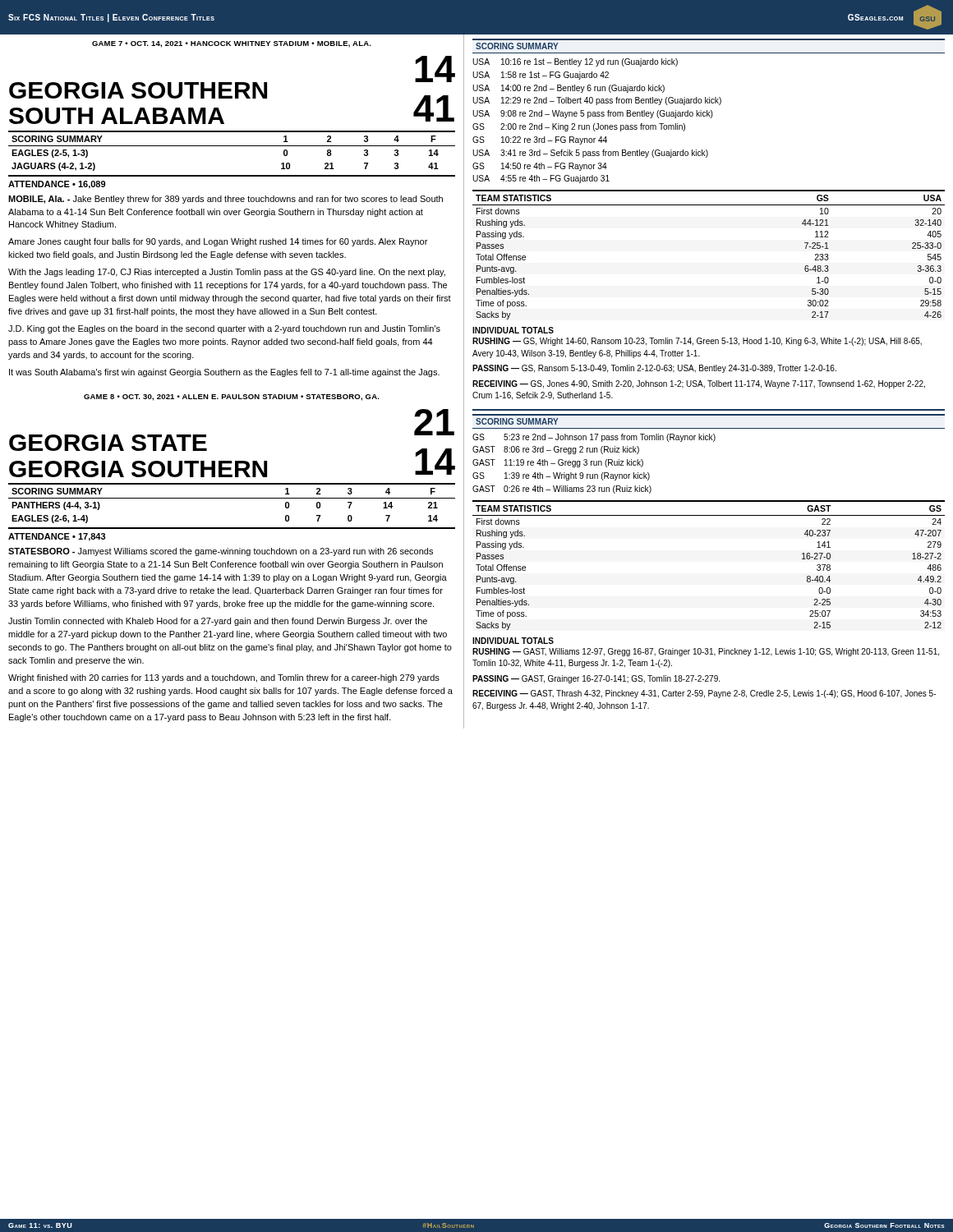The height and width of the screenshot is (1232, 953).
Task: Select the title that says "GEORGIA STATE GEORGIA SOUTHERN"
Action: tap(211, 456)
